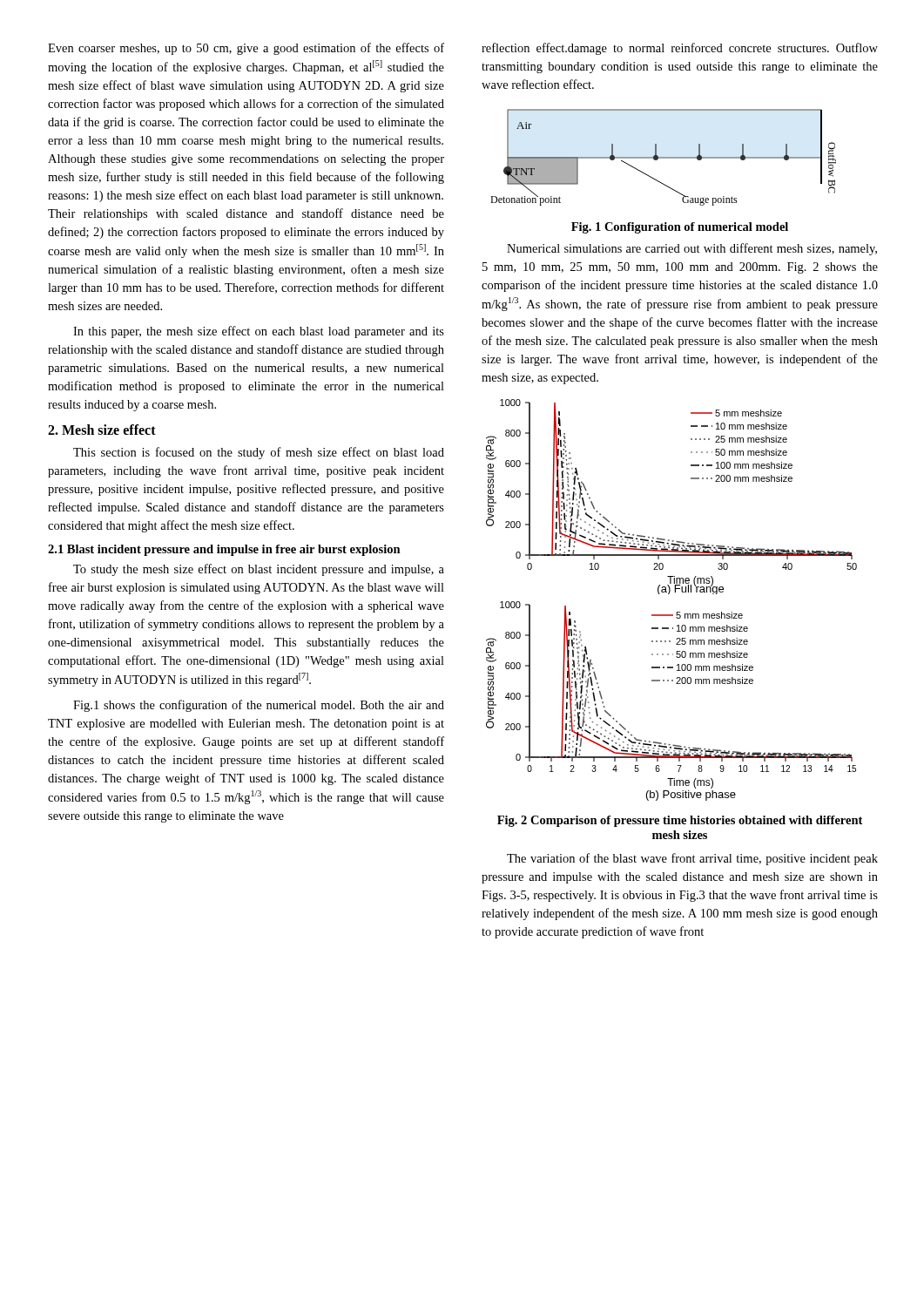This screenshot has width=924, height=1307.
Task: Select the region starting "The variation of the blast wave front"
Action: pyautogui.click(x=680, y=895)
